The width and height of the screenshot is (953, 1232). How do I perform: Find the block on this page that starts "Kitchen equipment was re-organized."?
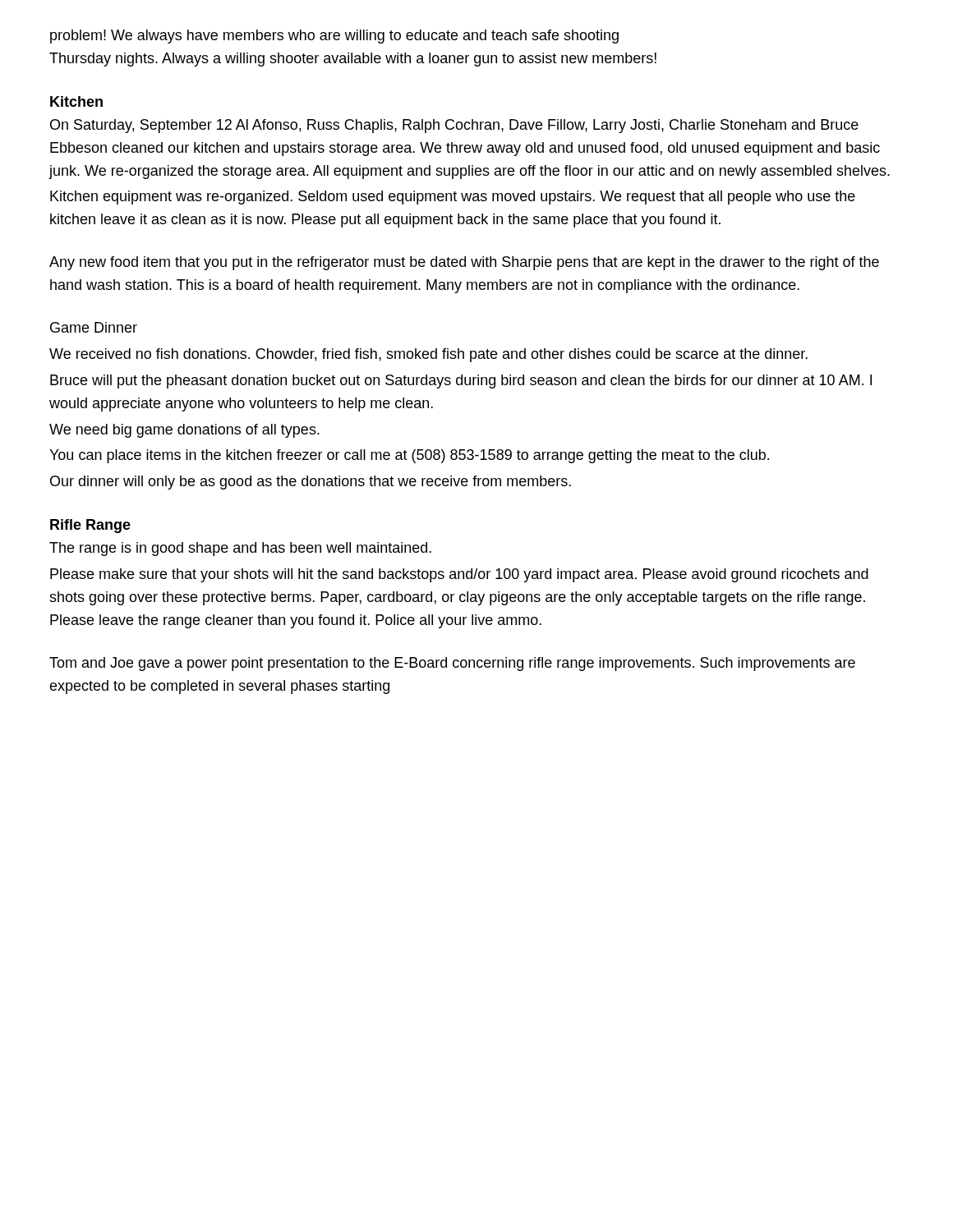(x=452, y=208)
